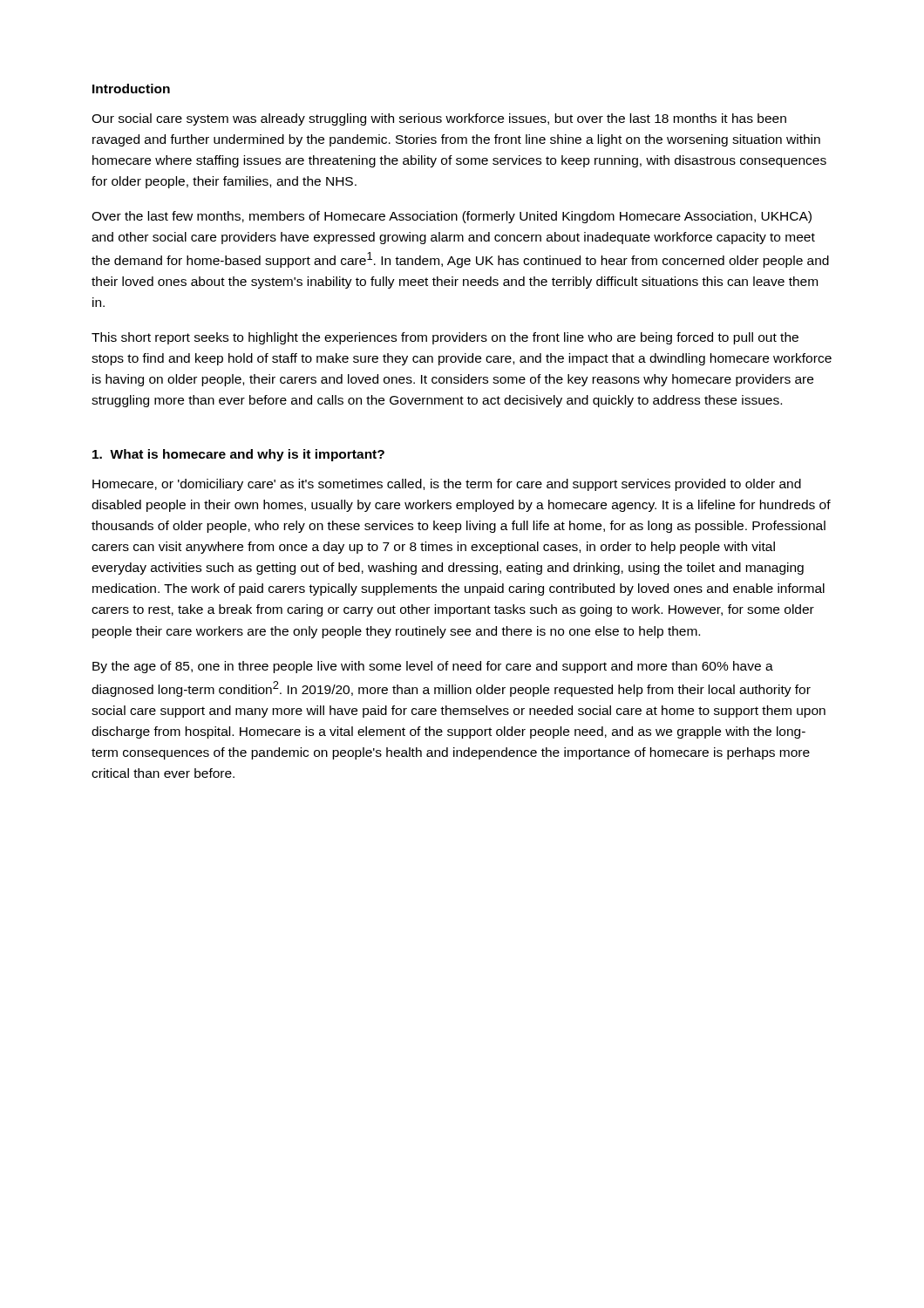Image resolution: width=924 pixels, height=1308 pixels.
Task: Point to the block beginning "This short report seeks to highlight the experiences"
Action: [x=462, y=369]
